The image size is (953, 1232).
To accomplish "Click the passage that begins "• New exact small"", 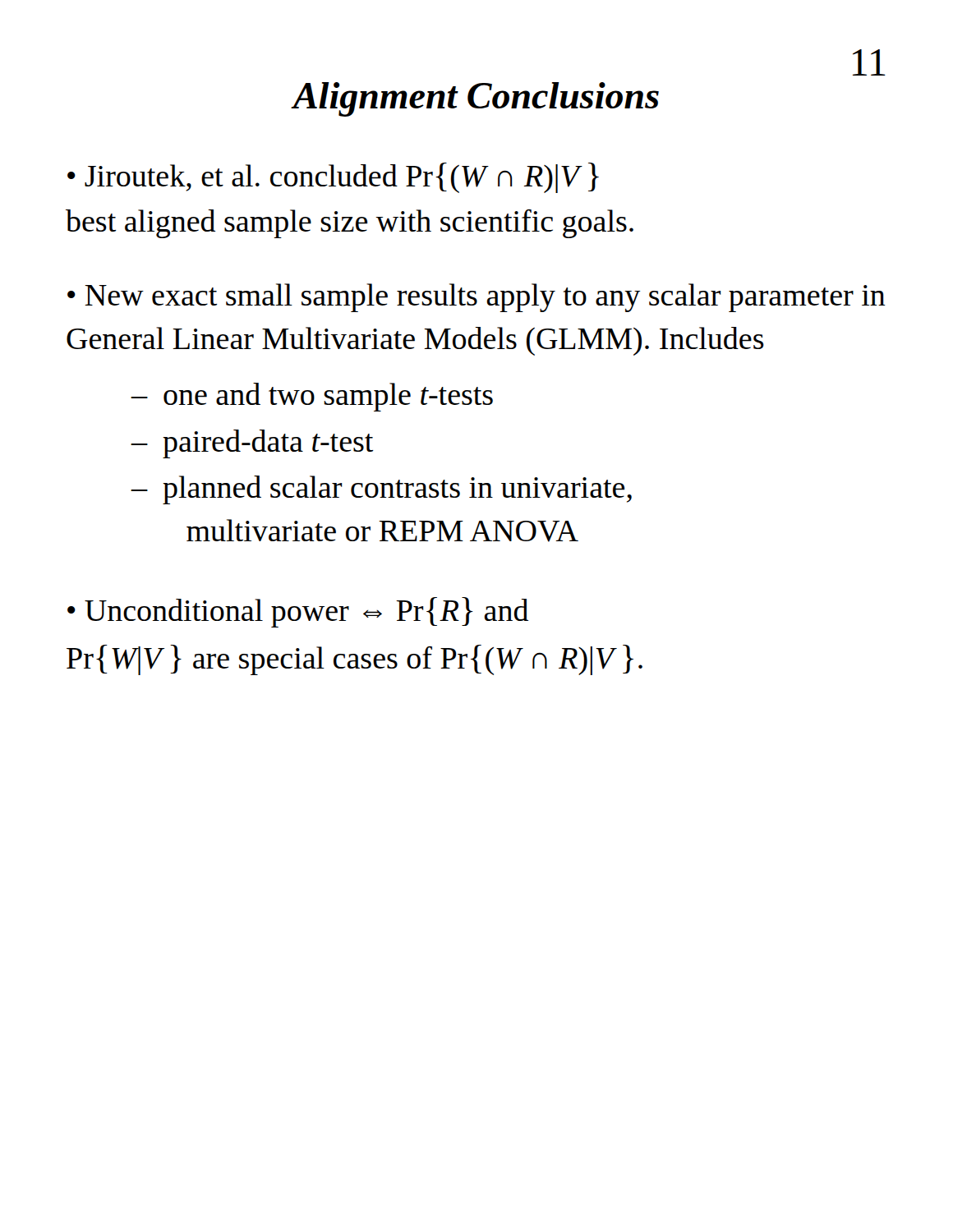I will [476, 317].
